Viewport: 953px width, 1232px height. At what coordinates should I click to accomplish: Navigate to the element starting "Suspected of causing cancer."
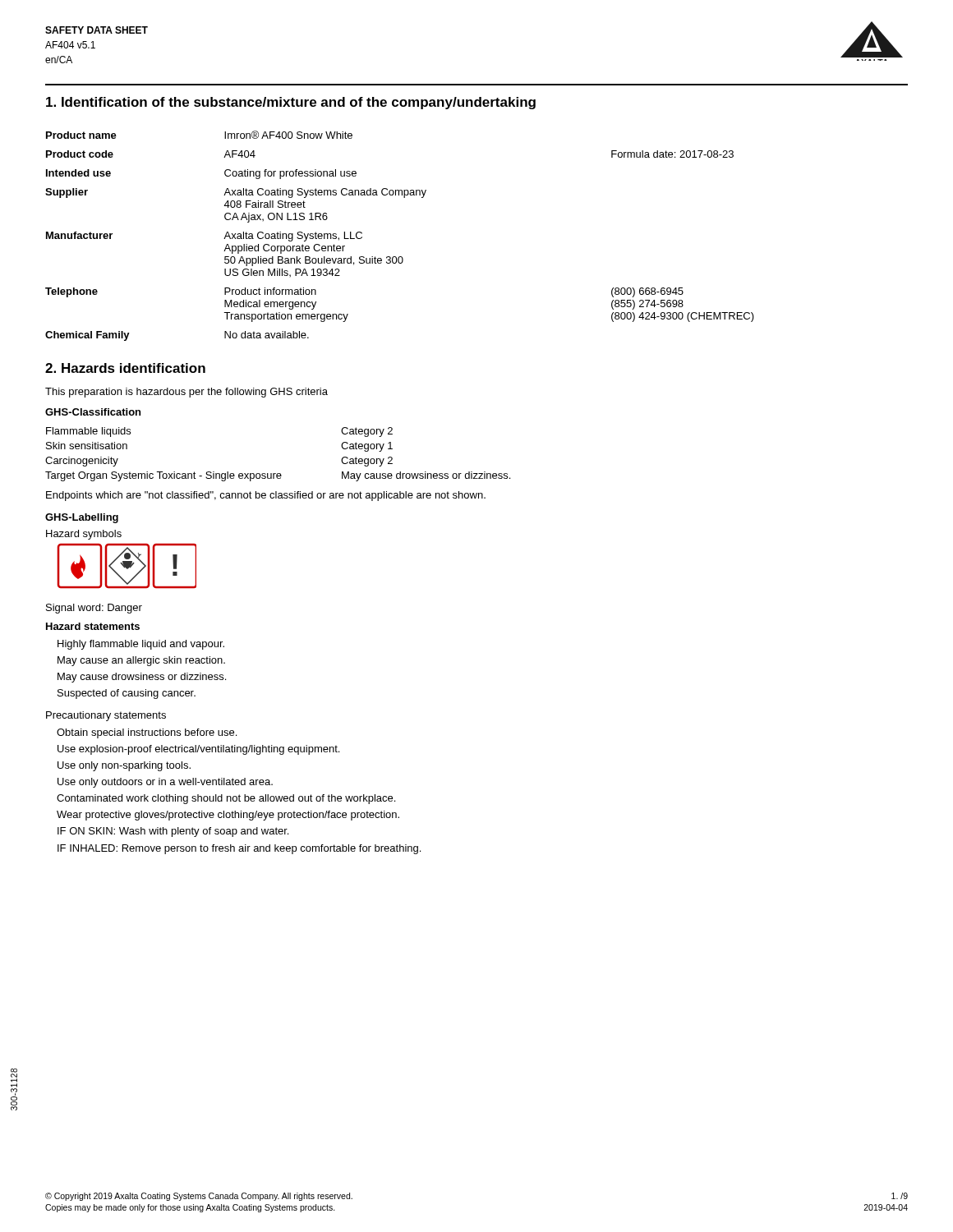(x=126, y=693)
